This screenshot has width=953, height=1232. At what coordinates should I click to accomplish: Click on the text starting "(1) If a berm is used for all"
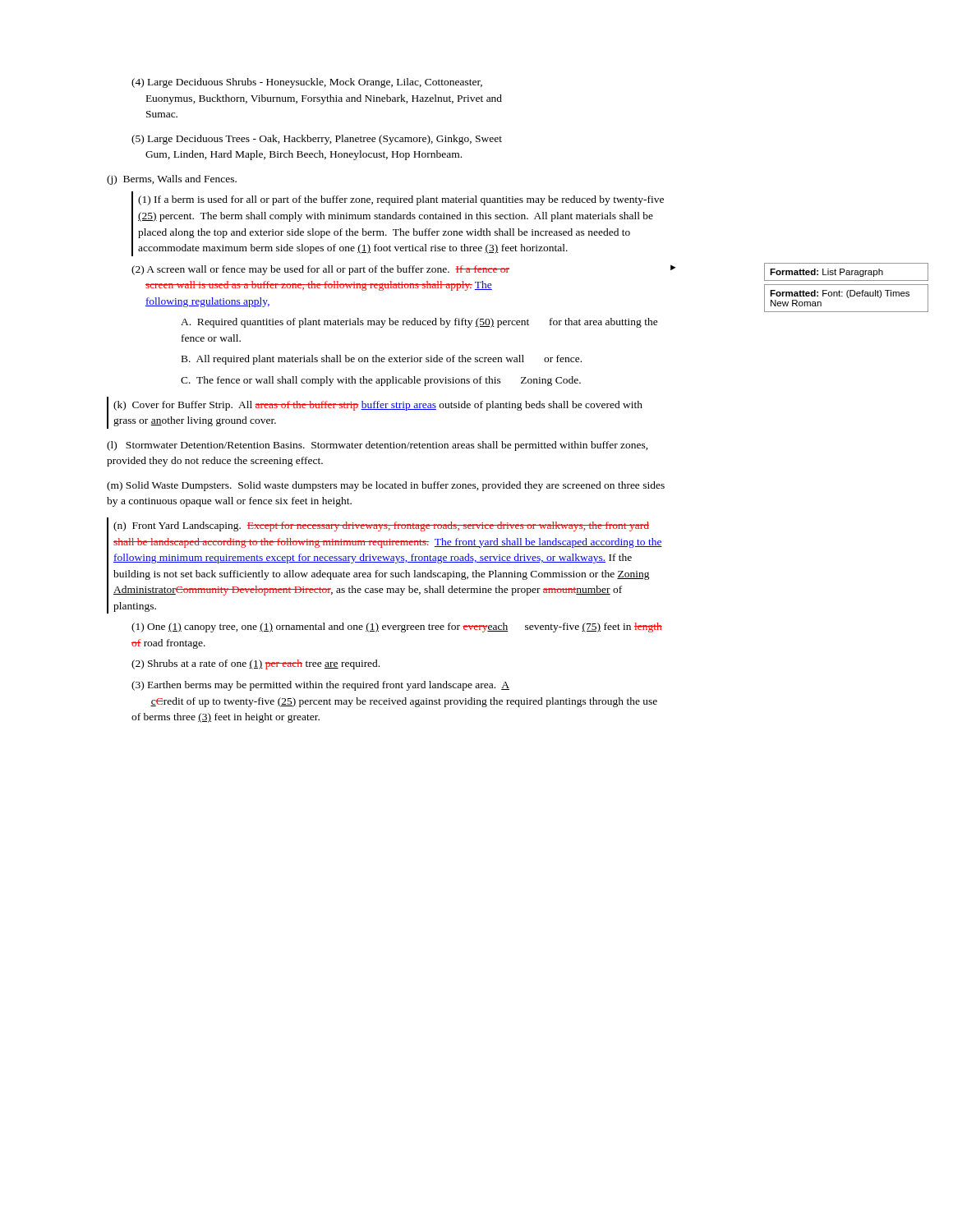point(402,224)
